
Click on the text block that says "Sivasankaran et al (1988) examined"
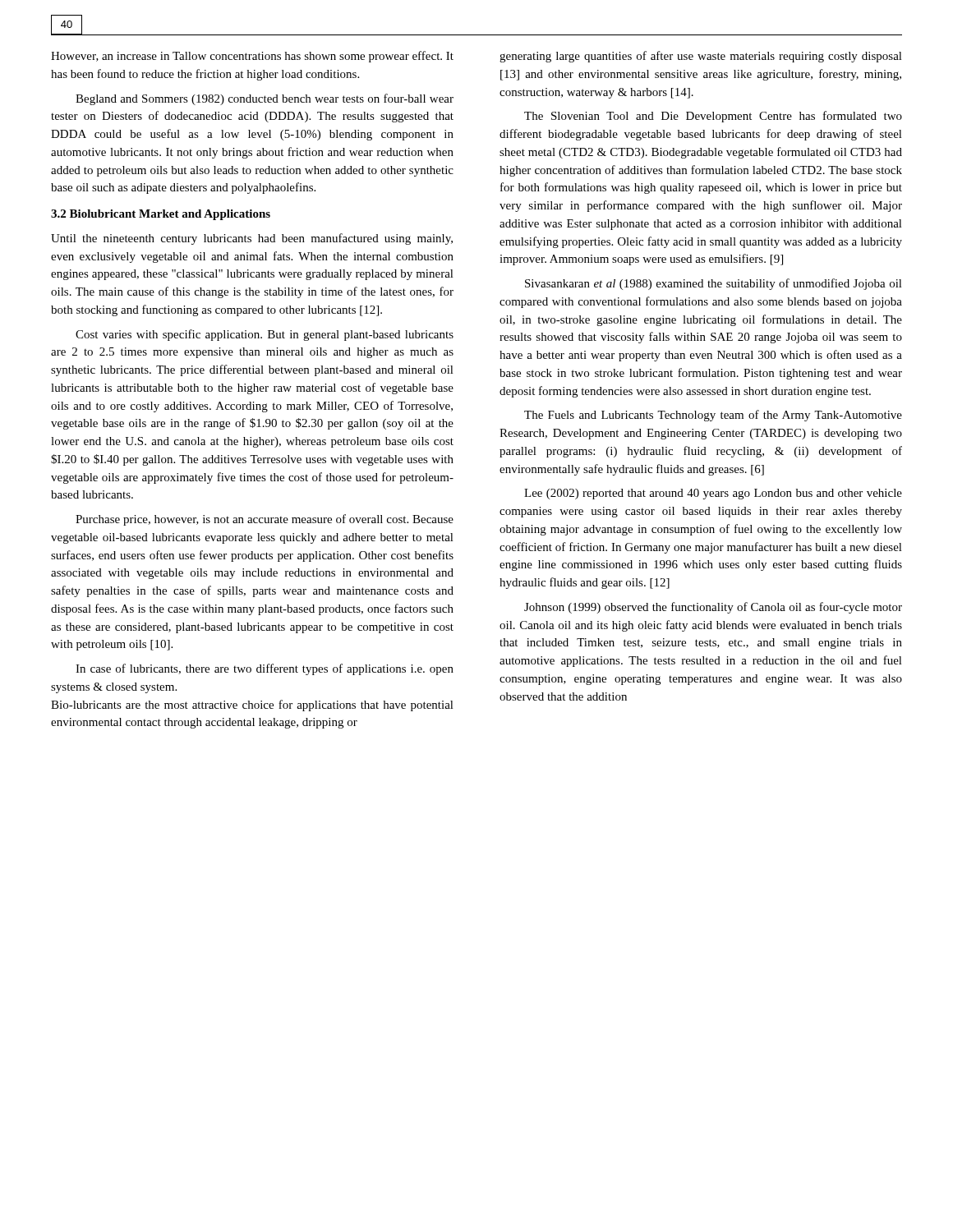701,338
